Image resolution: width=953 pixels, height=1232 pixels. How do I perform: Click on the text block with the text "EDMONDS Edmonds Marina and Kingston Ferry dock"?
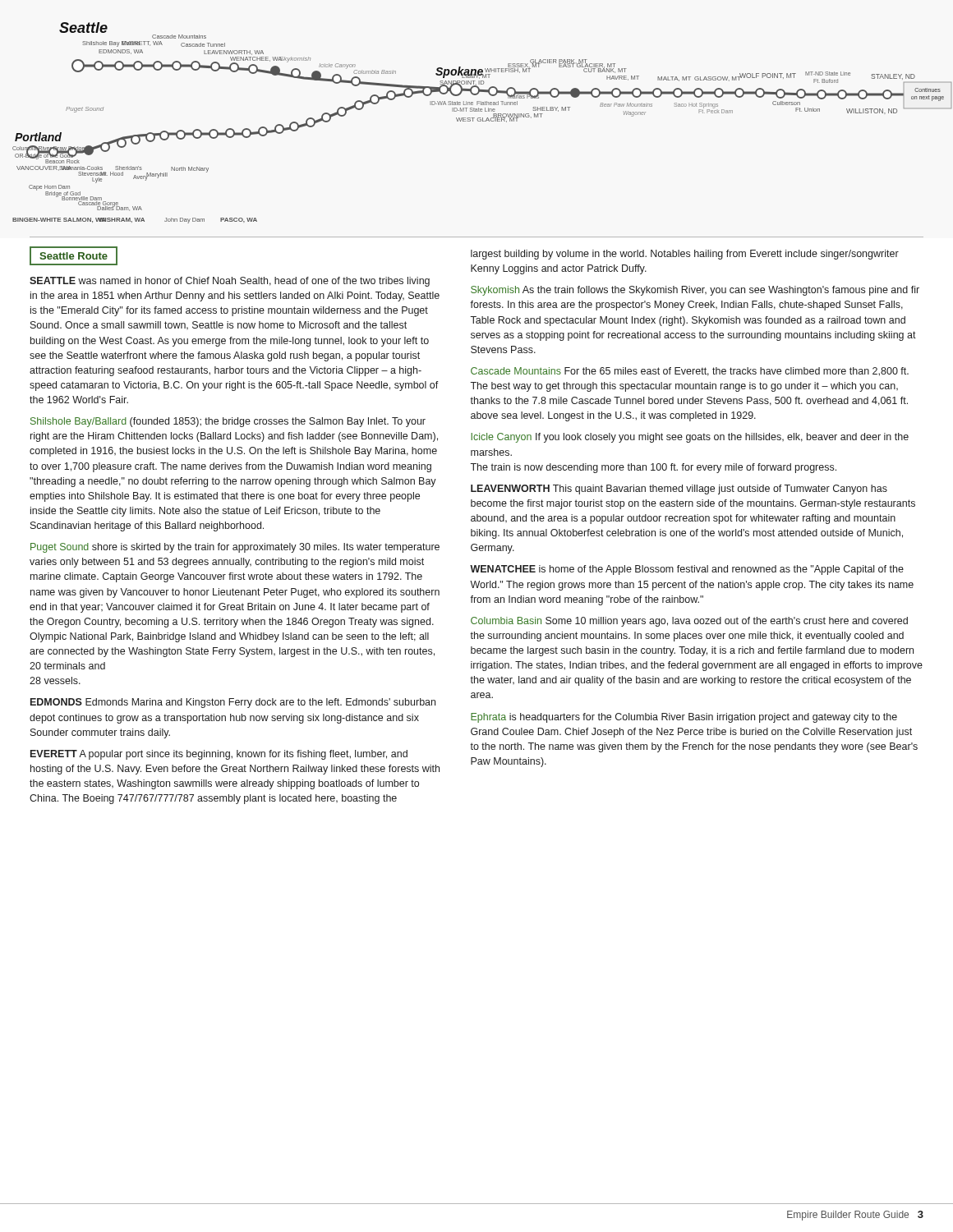(x=235, y=717)
